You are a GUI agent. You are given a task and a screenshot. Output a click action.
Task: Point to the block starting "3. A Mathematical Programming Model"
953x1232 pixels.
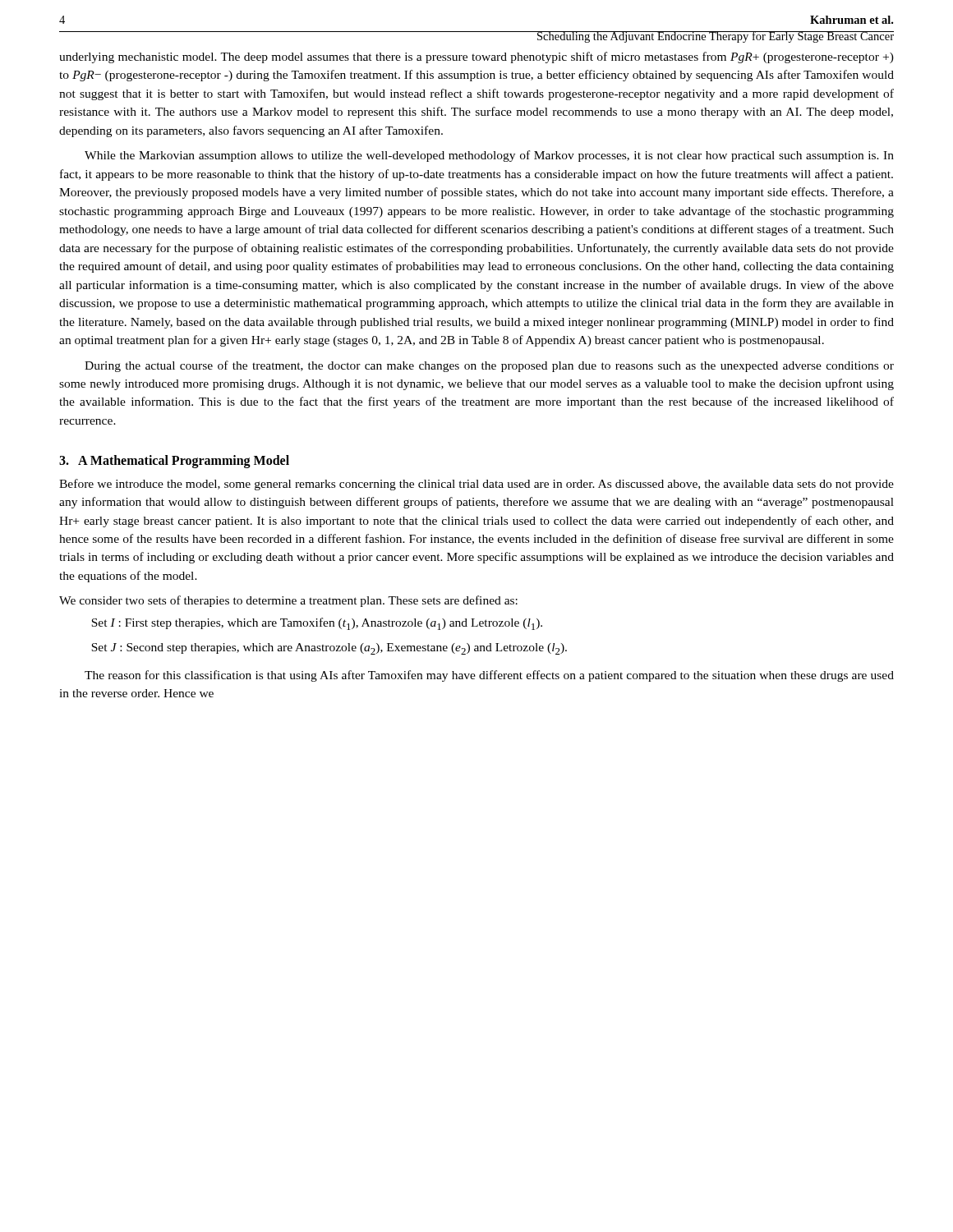tap(174, 461)
